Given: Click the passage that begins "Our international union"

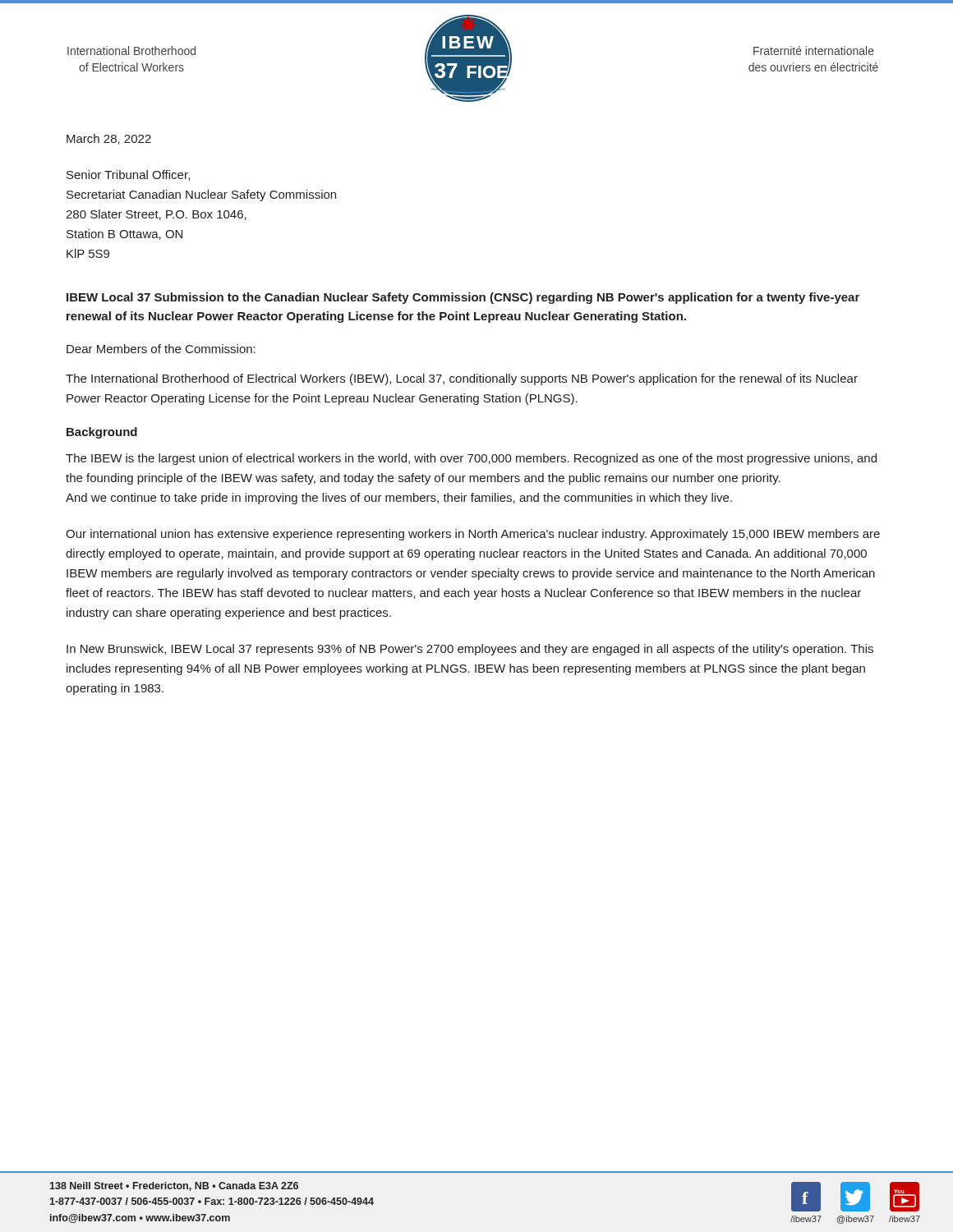Looking at the screenshot, I should coord(473,573).
